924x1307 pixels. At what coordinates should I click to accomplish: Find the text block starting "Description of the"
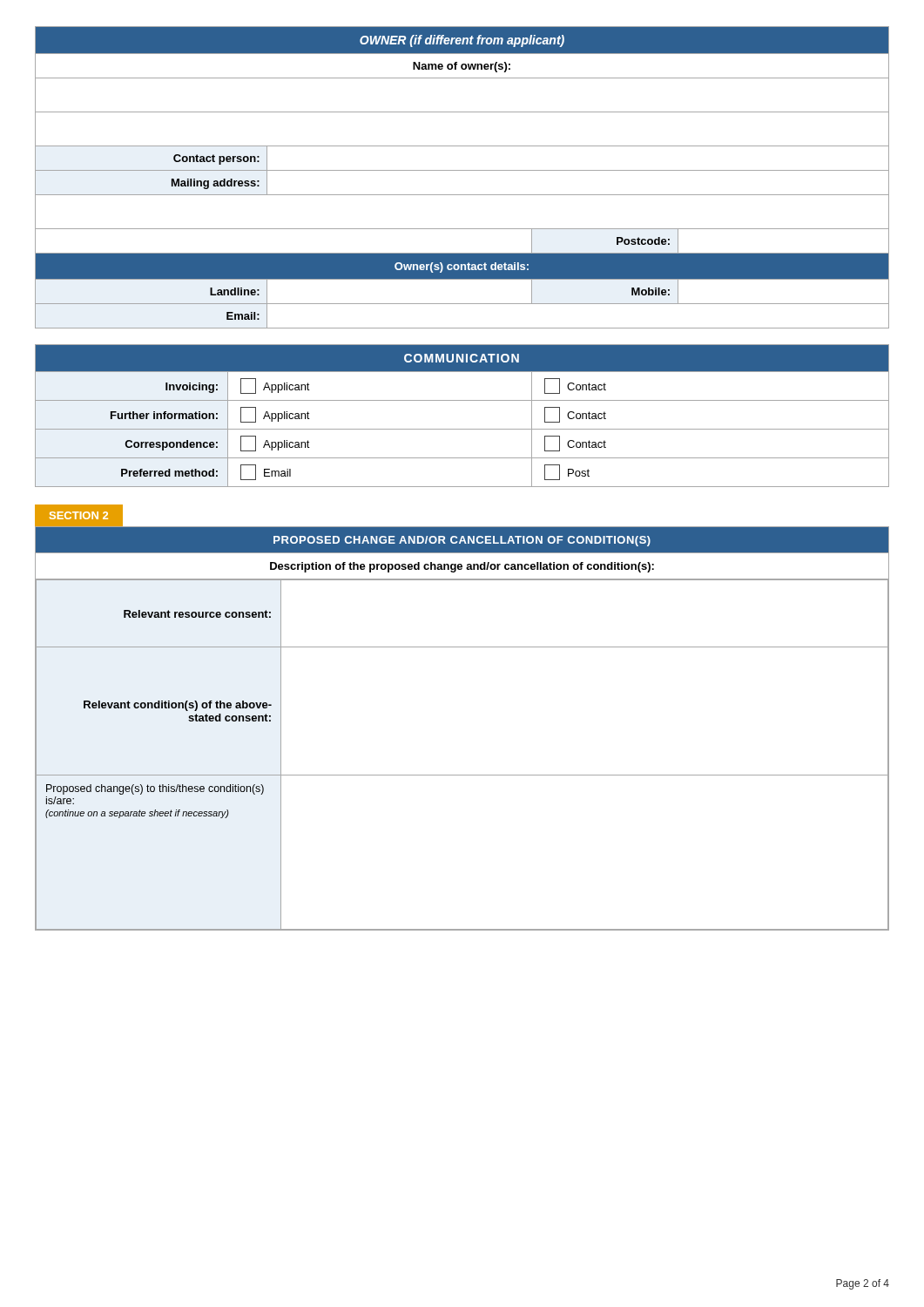click(462, 566)
